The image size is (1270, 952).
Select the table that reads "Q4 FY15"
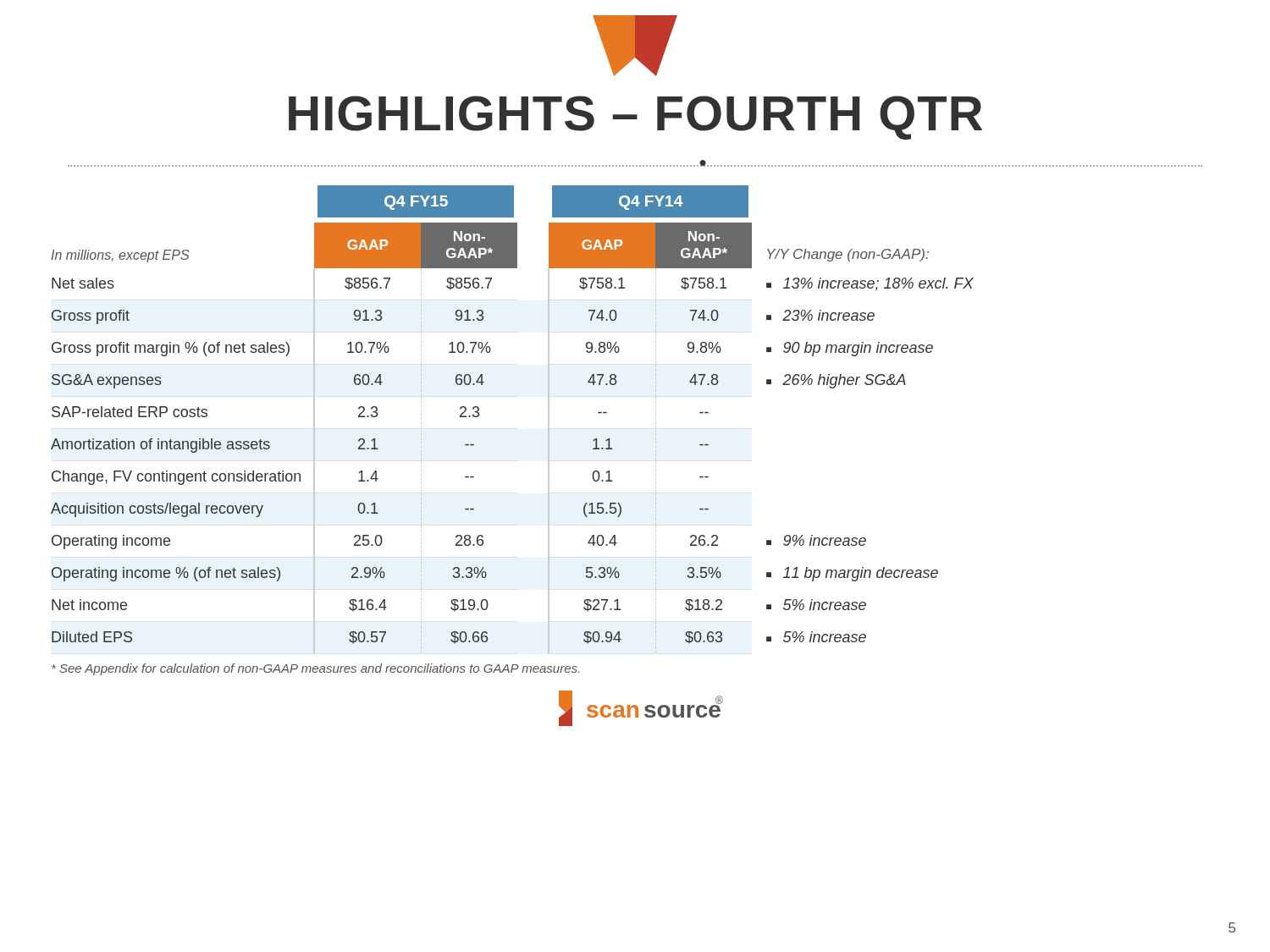coord(518,417)
